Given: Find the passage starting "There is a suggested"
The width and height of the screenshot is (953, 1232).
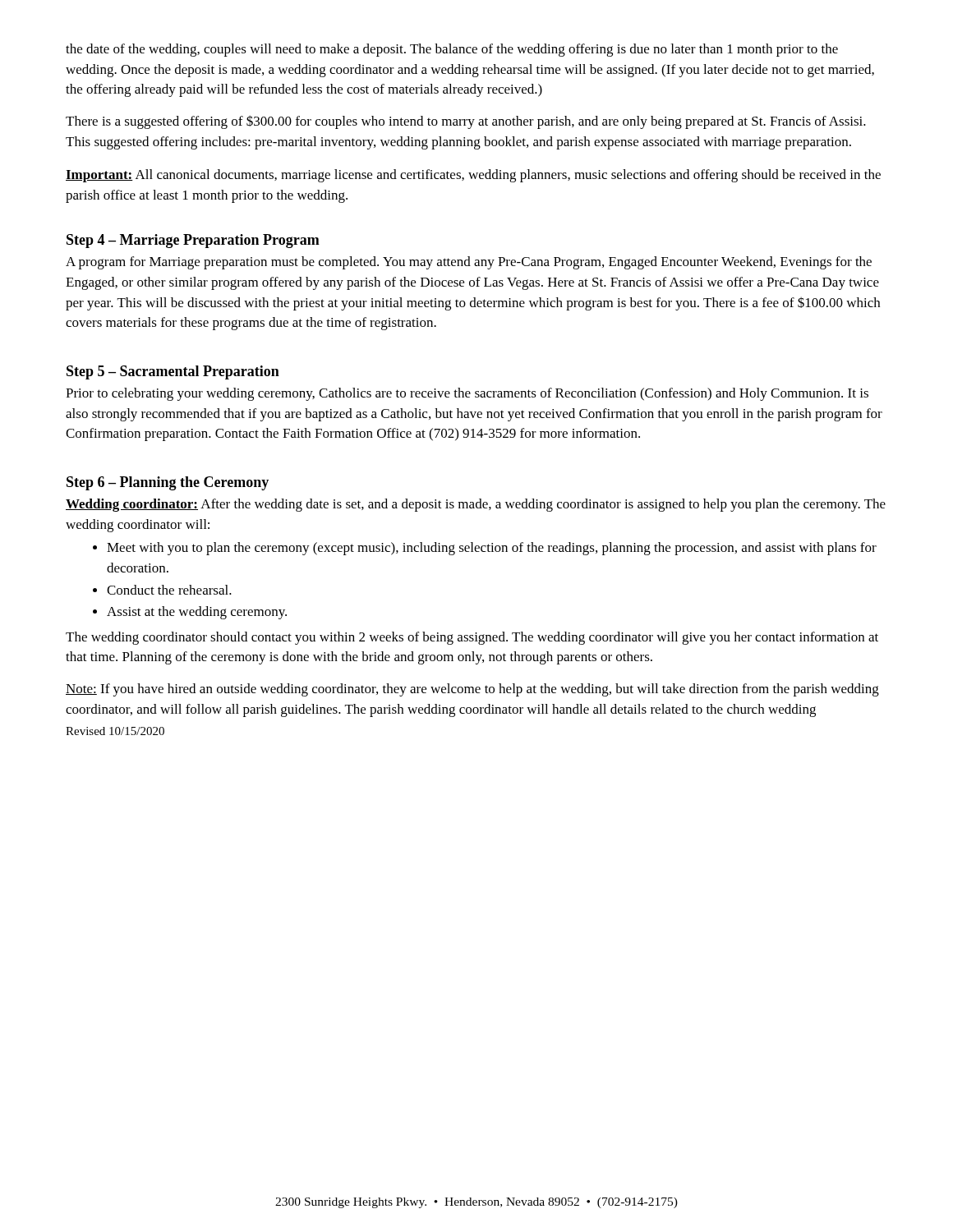Looking at the screenshot, I should click(x=466, y=131).
